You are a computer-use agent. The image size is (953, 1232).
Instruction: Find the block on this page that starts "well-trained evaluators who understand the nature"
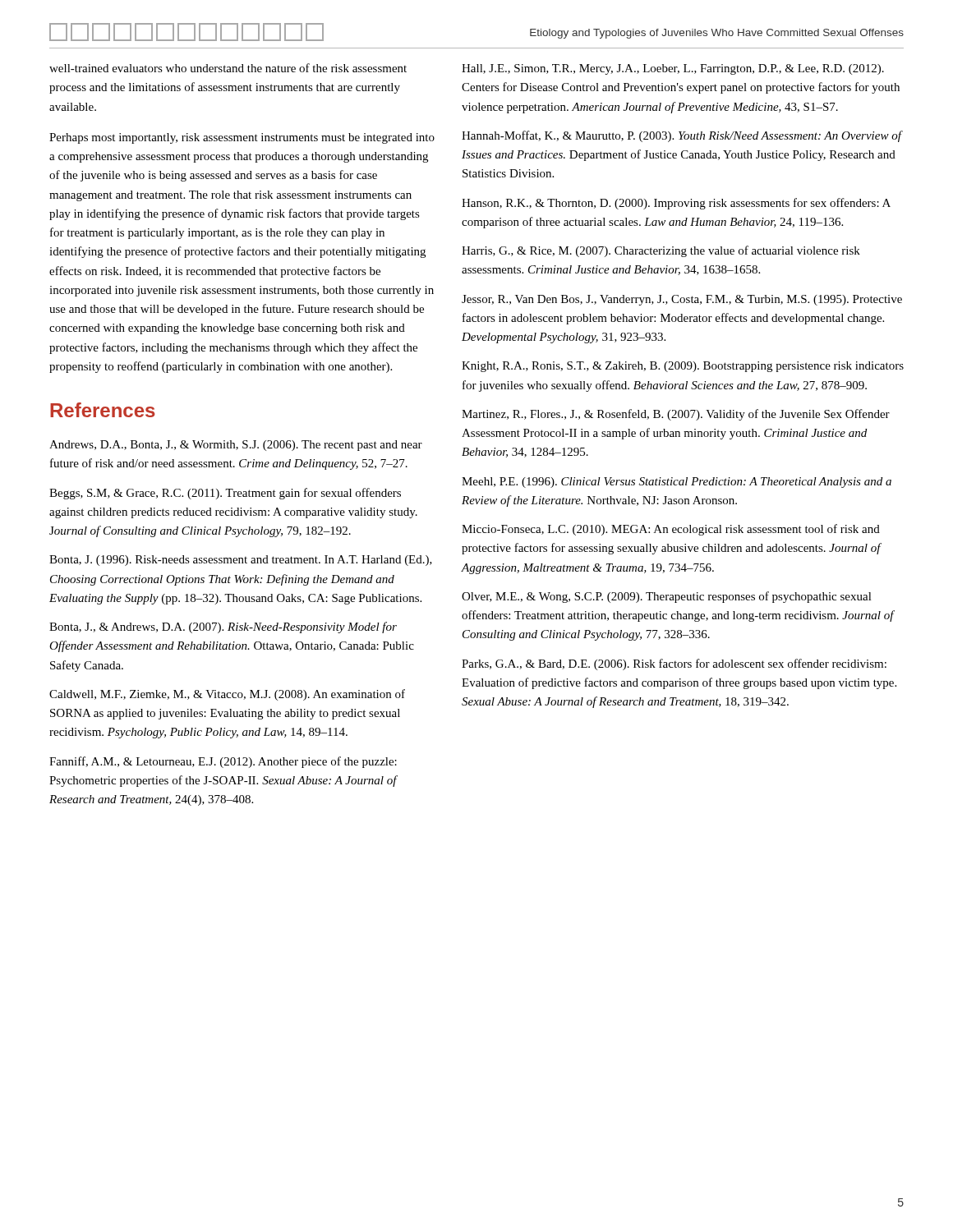[228, 87]
